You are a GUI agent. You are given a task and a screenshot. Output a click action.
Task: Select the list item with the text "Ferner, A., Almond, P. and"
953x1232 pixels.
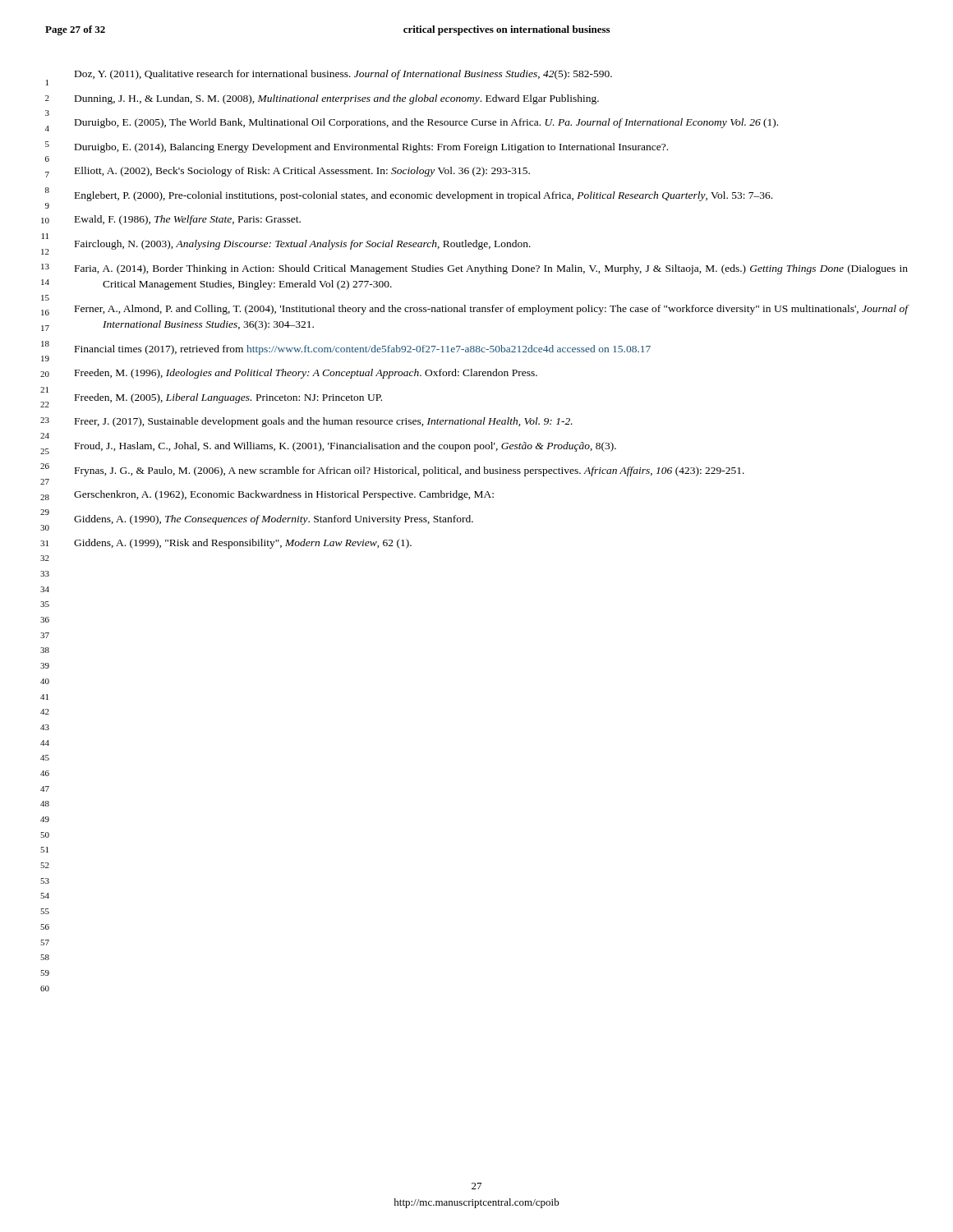click(491, 316)
